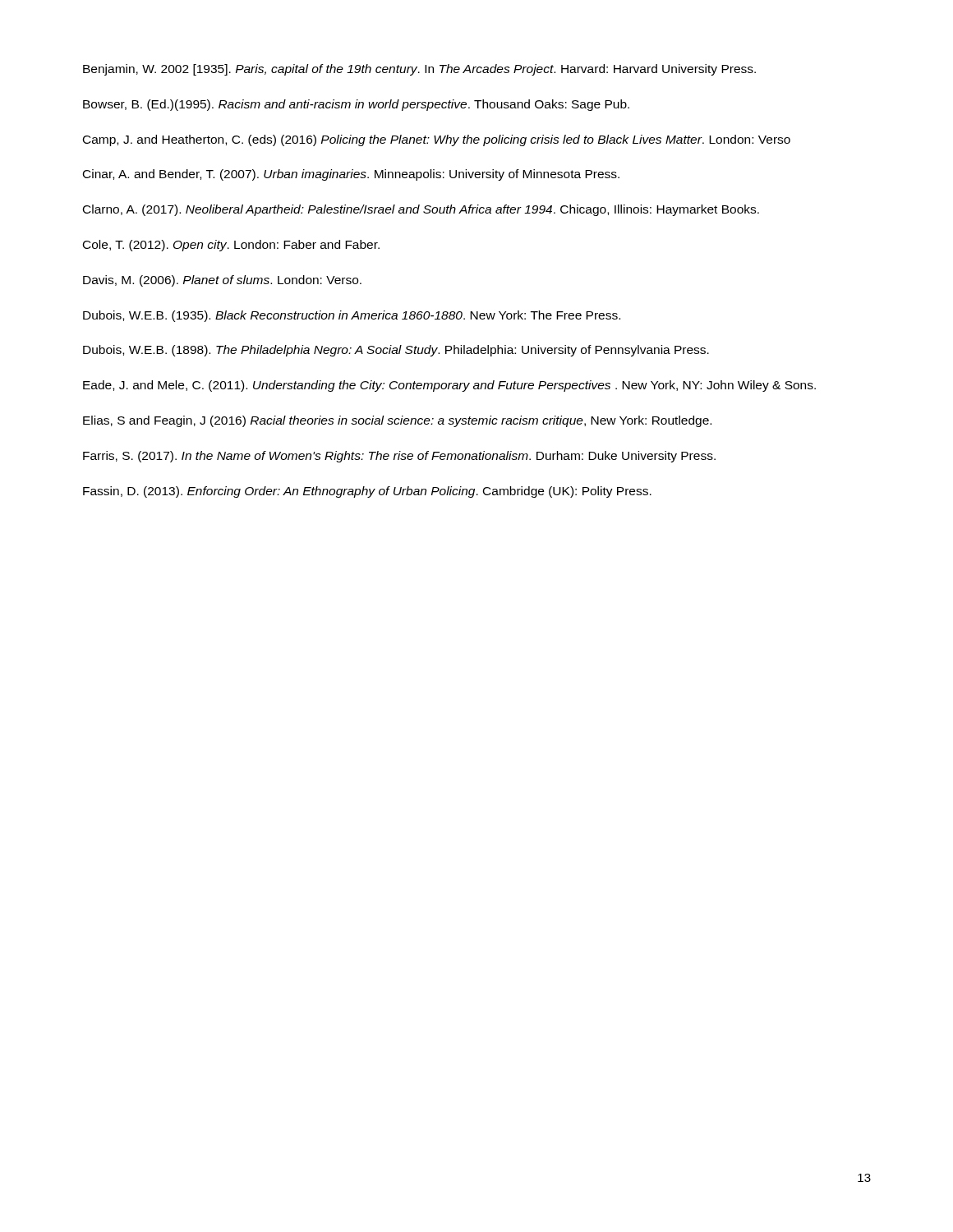Click on the text starting "Elias, S and Feagin, J (2016) Racial"
Screen dimensions: 1232x953
pos(397,420)
